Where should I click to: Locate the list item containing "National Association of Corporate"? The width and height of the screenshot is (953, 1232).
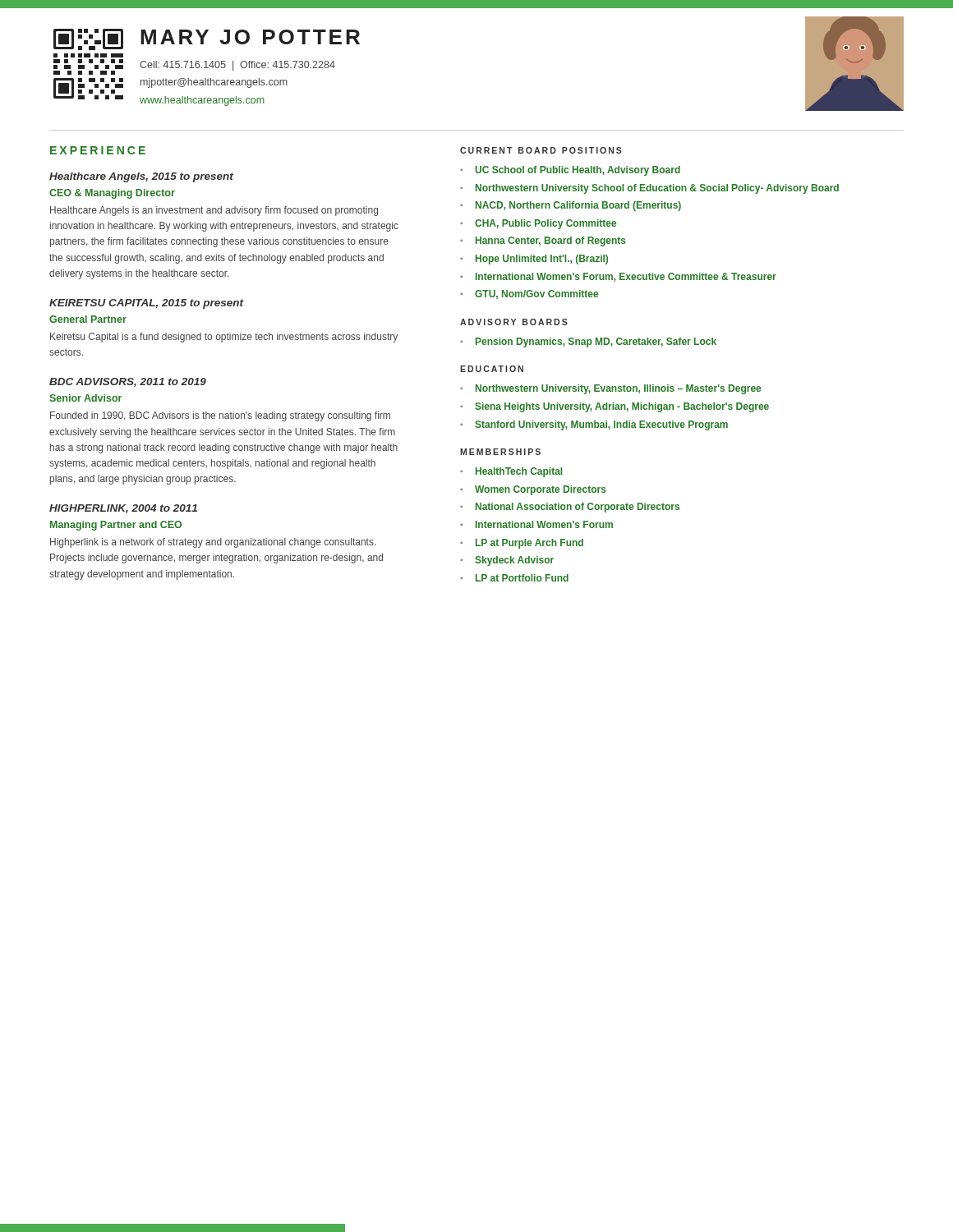pos(577,507)
